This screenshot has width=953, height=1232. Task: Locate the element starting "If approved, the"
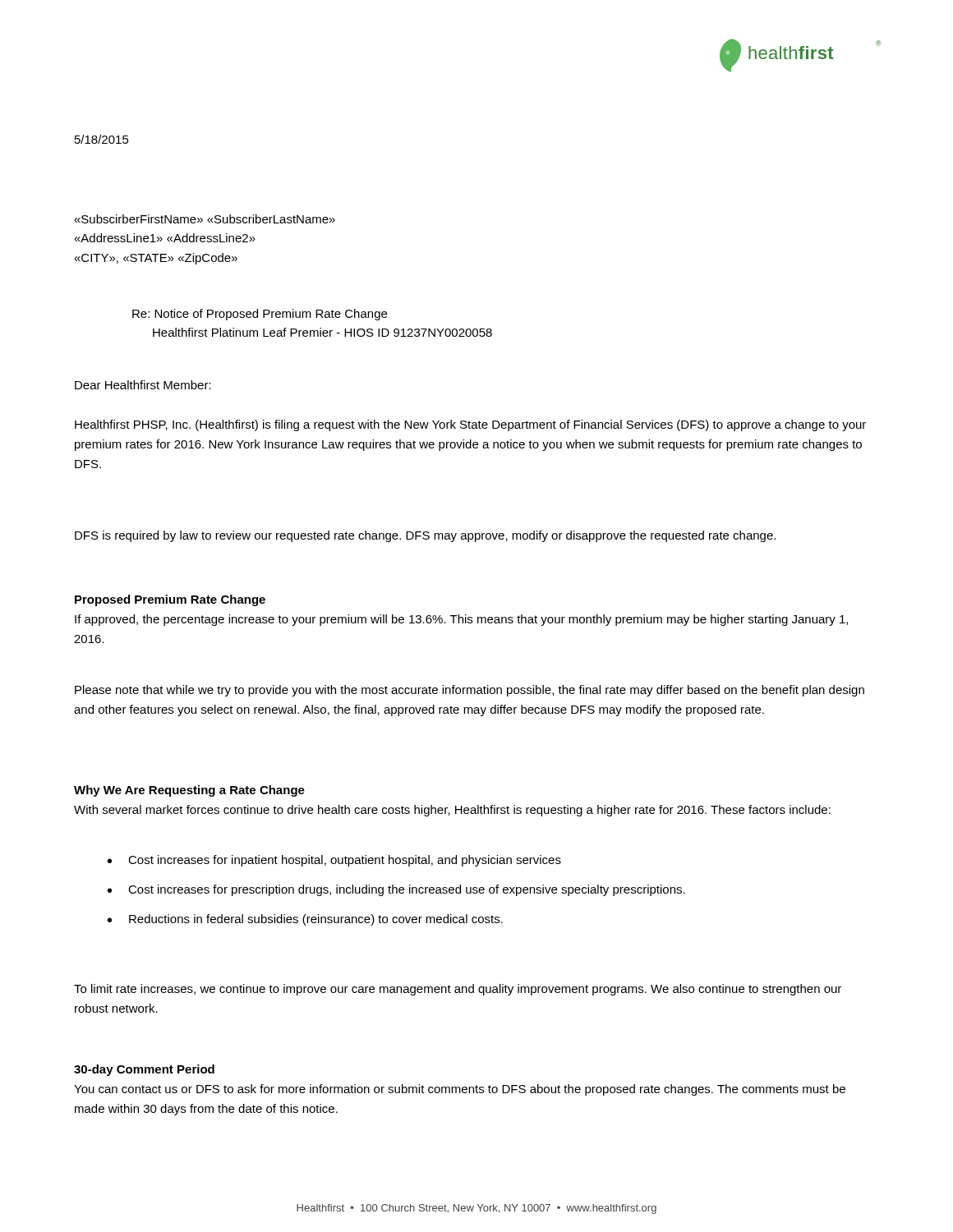tap(462, 629)
